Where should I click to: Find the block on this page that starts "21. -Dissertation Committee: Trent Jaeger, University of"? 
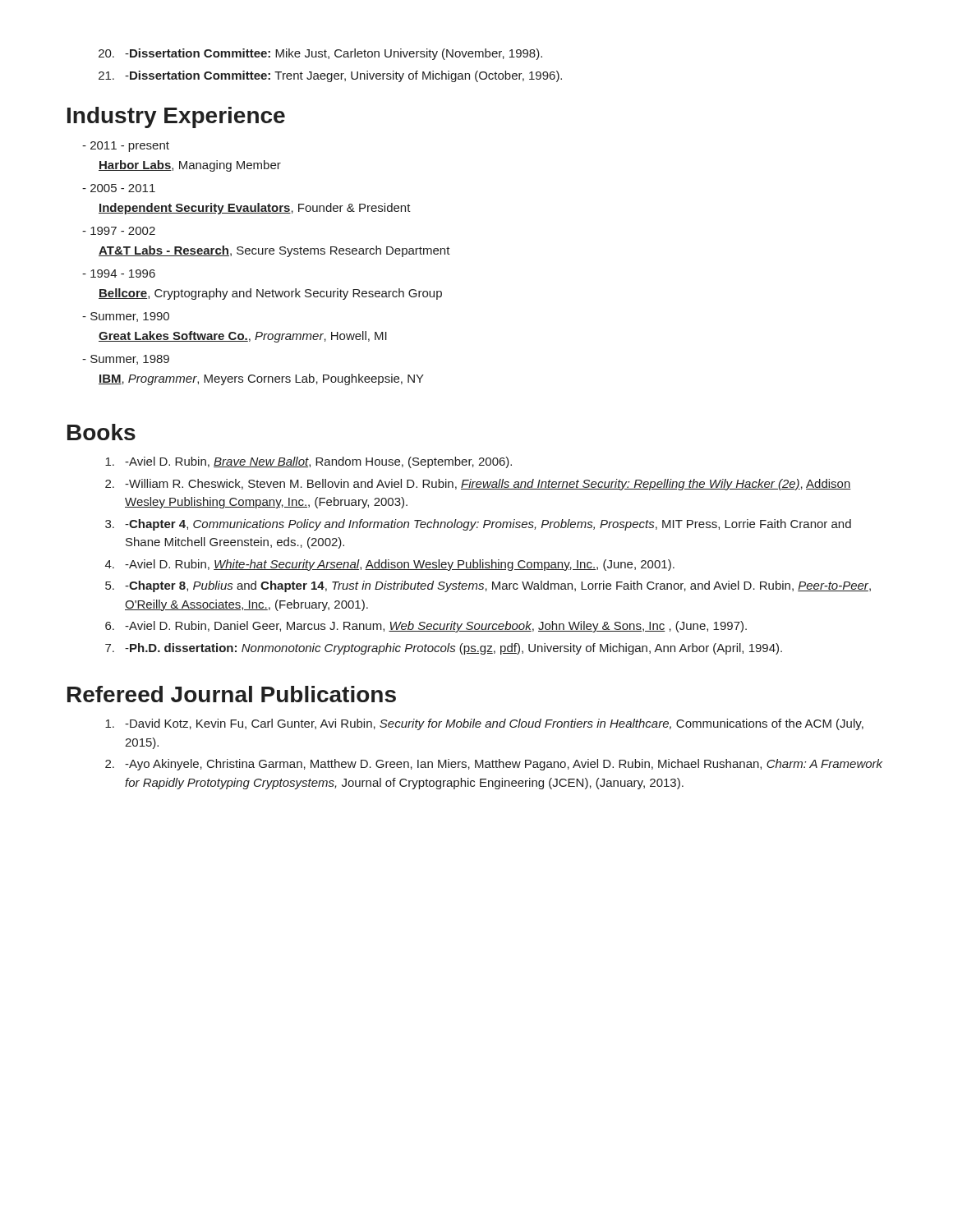(x=476, y=75)
